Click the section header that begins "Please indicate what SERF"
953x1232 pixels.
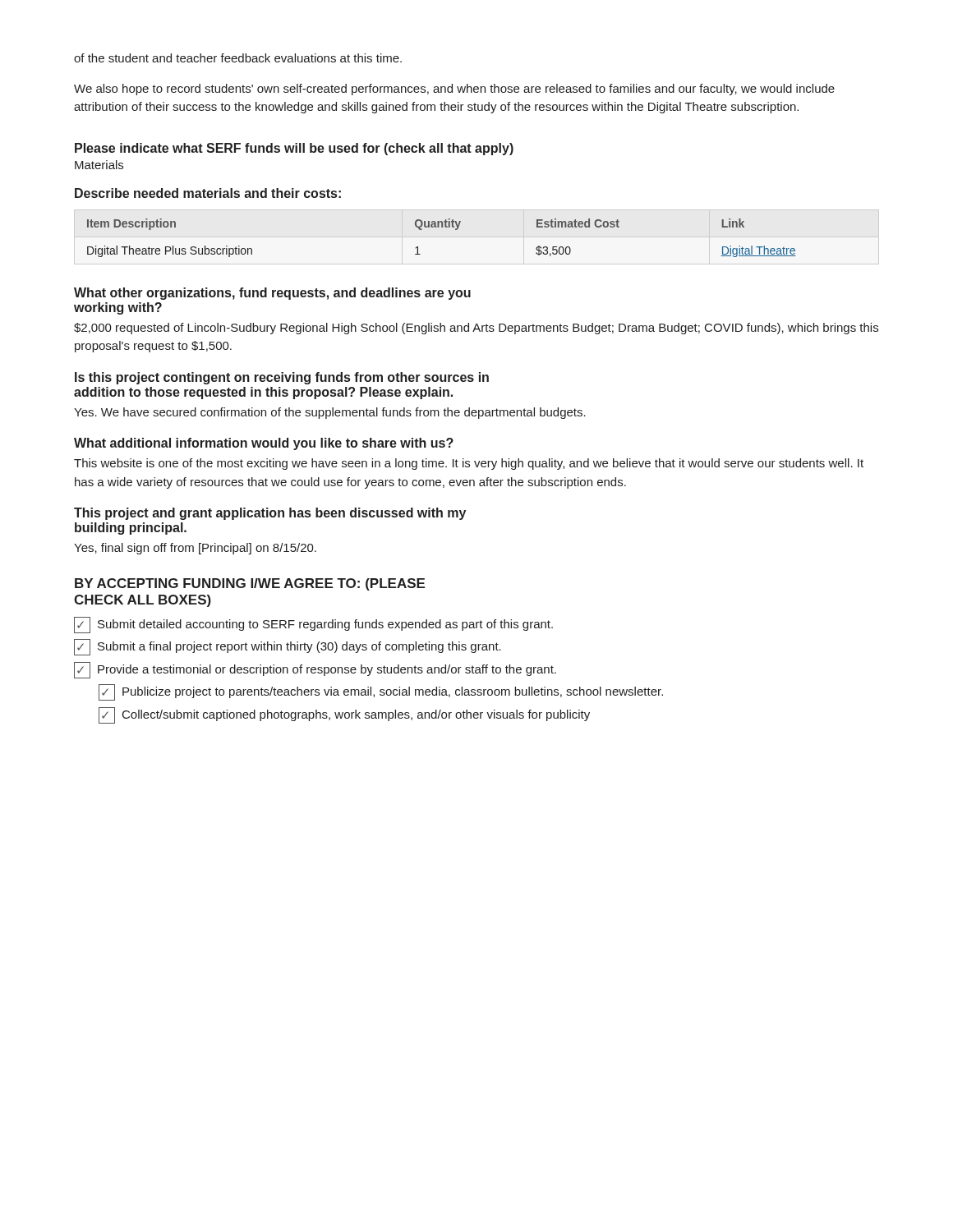(x=294, y=148)
